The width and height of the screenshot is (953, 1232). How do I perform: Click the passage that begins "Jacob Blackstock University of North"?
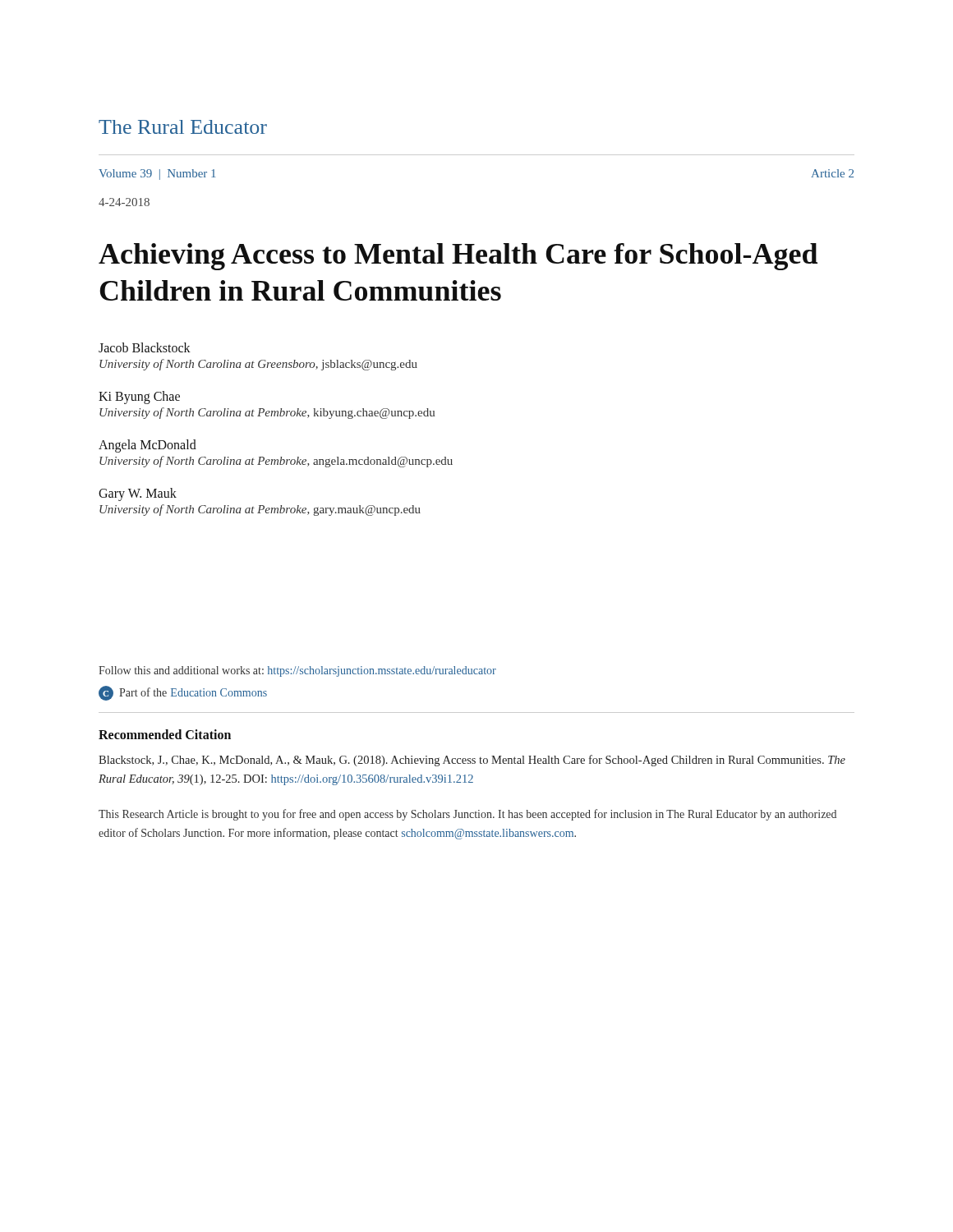(145, 347)
